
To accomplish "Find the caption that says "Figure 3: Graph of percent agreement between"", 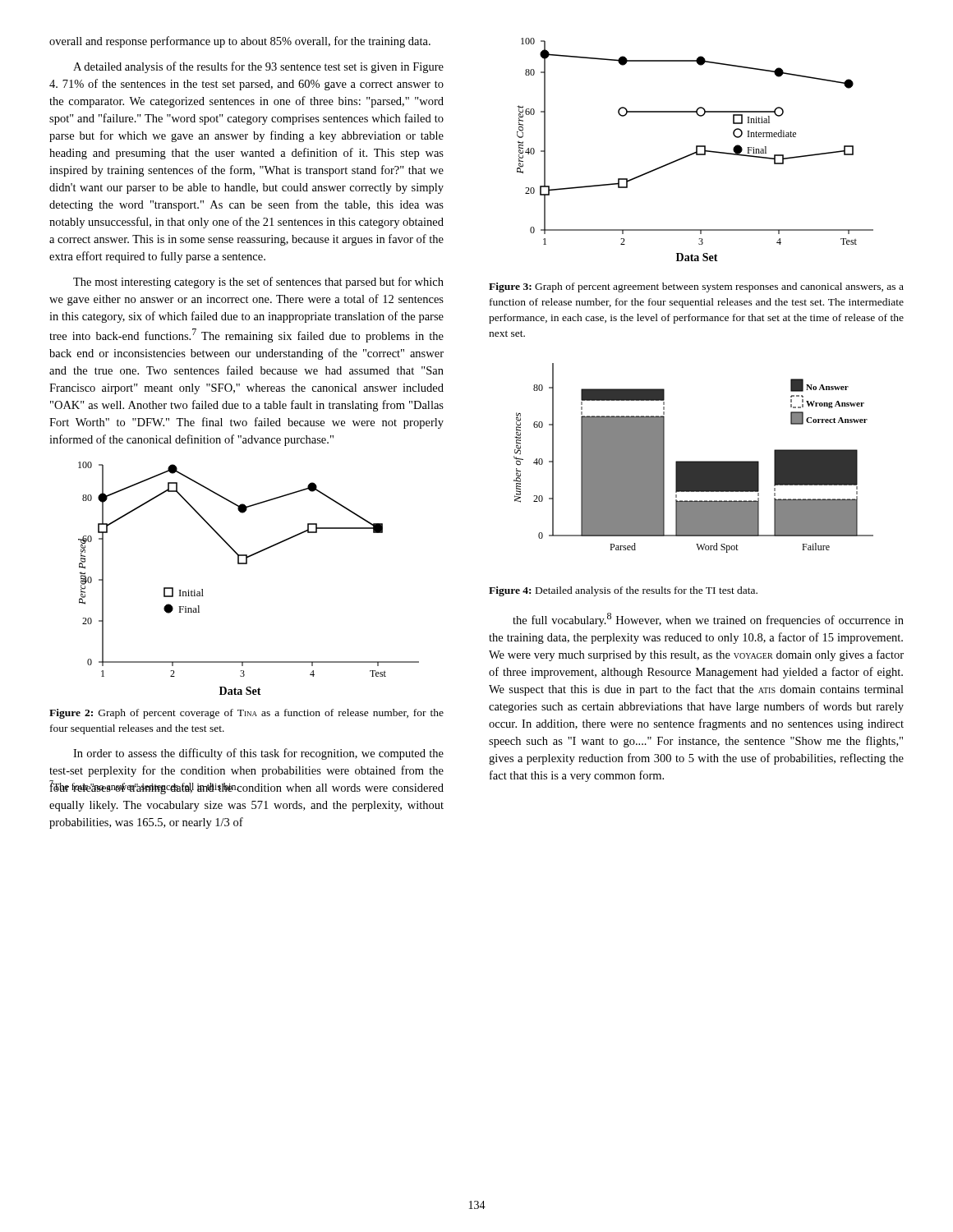I will [696, 310].
